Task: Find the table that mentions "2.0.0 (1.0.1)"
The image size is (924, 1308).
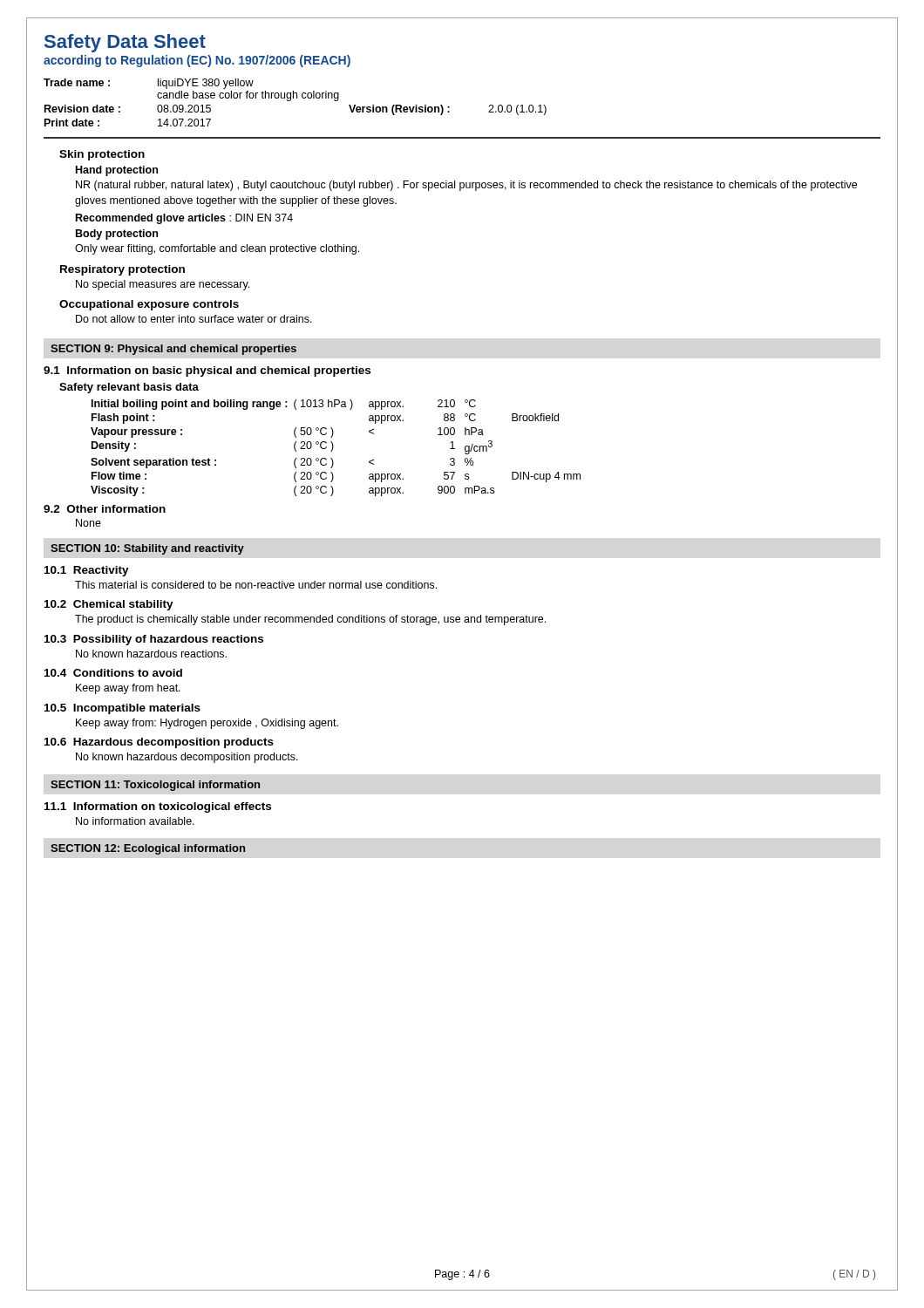Action: click(x=462, y=103)
